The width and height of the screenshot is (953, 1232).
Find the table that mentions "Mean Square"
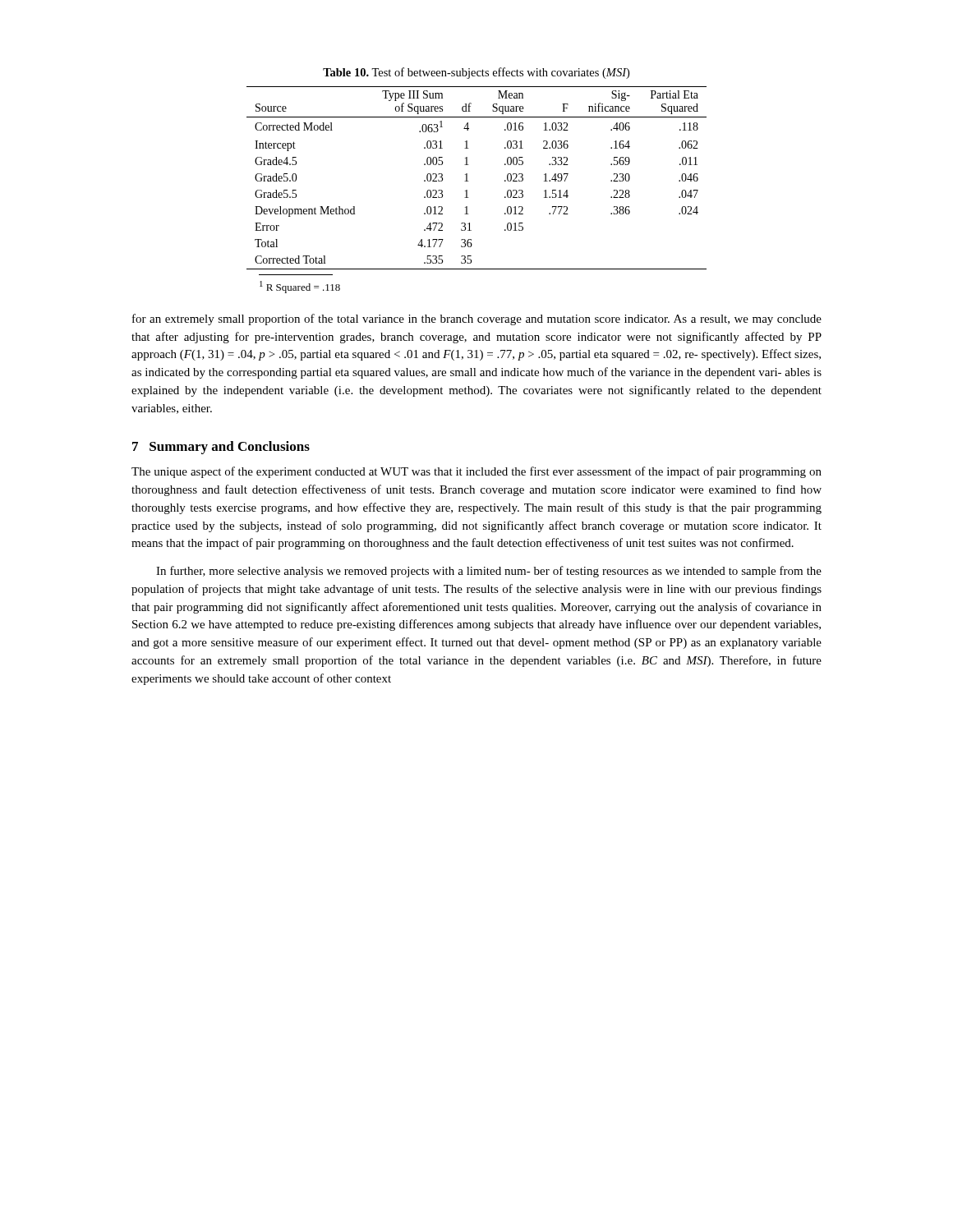[x=476, y=178]
